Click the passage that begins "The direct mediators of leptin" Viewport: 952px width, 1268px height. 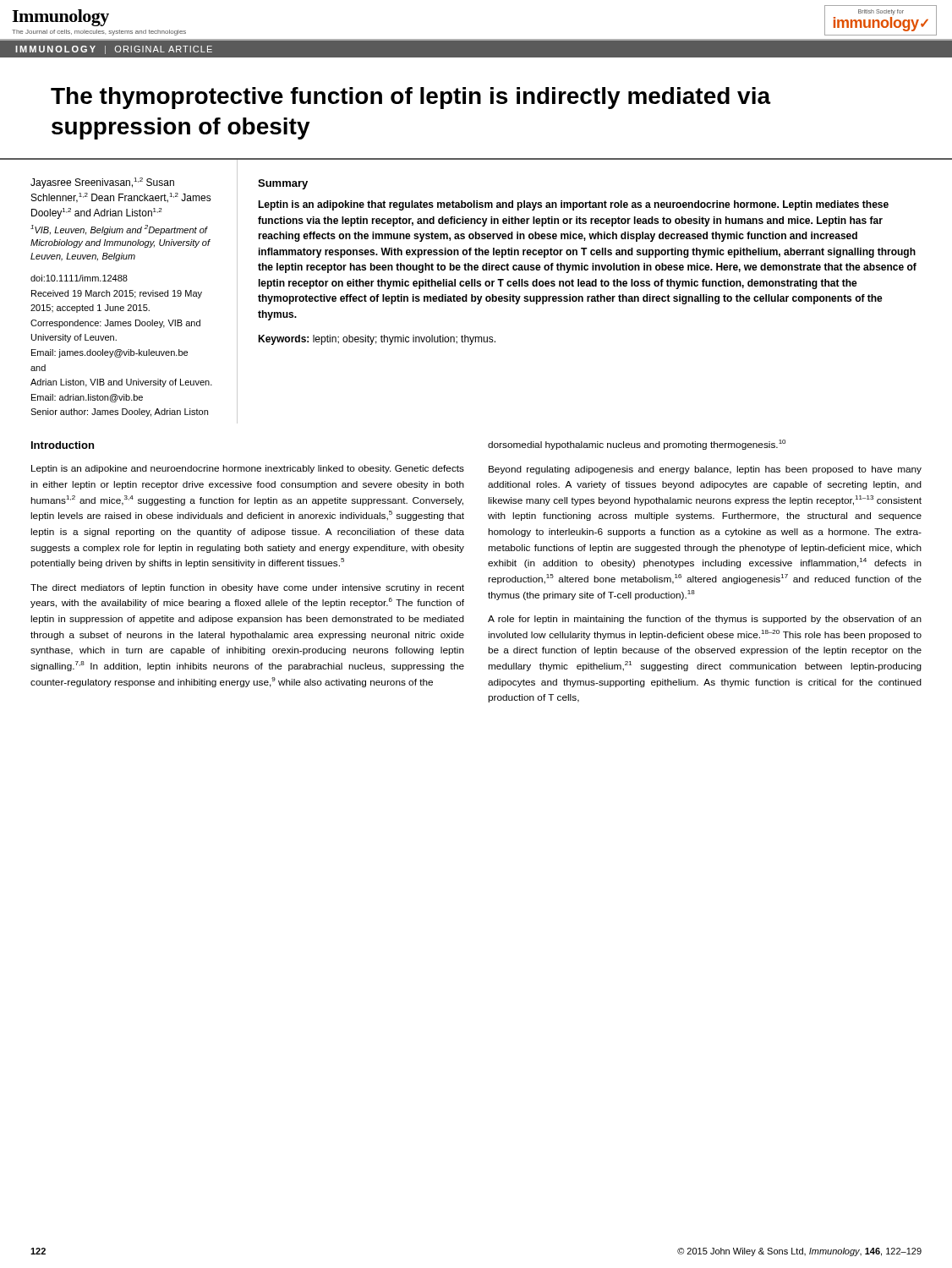[x=247, y=635]
